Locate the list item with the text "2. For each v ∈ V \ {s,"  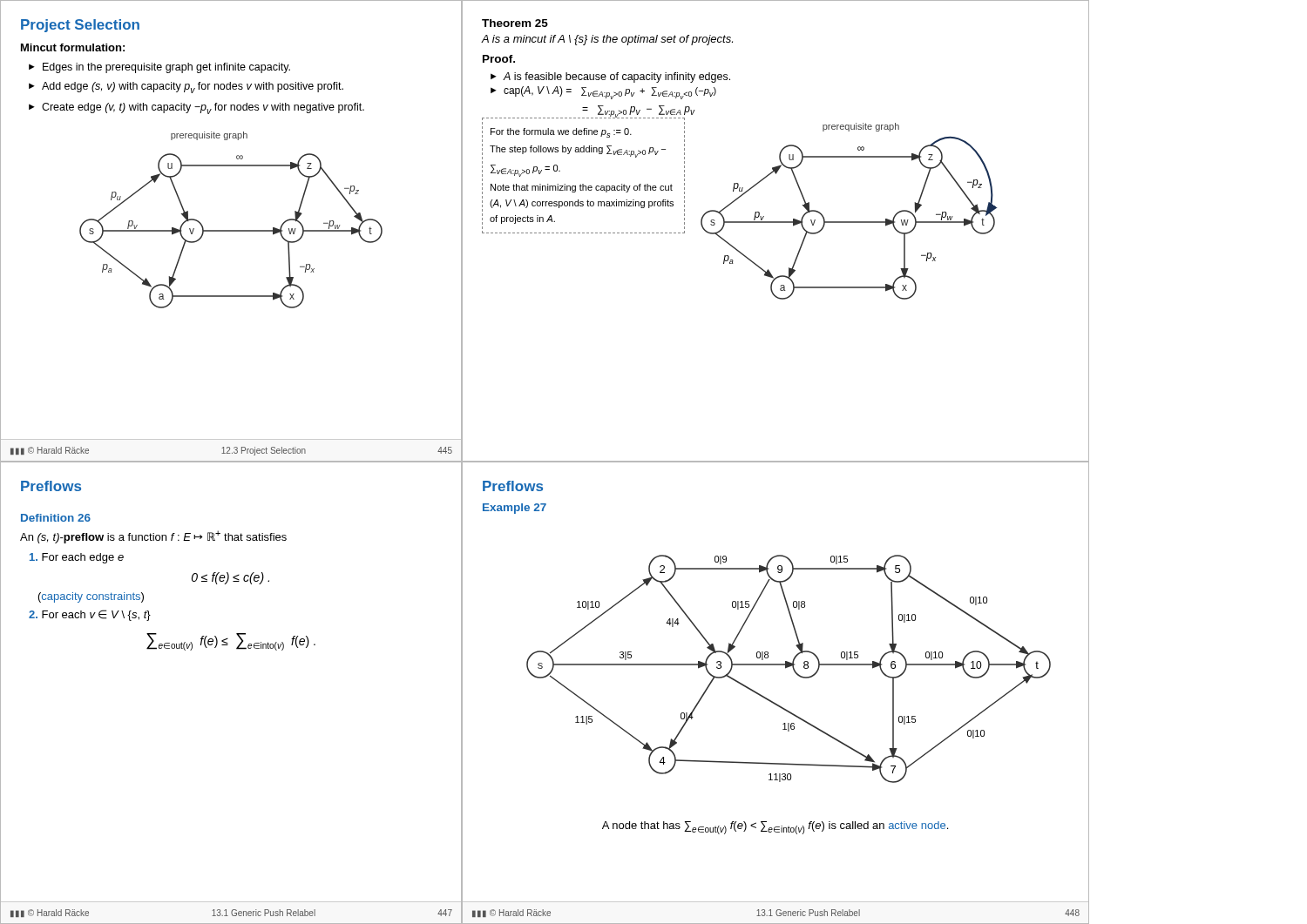[90, 615]
